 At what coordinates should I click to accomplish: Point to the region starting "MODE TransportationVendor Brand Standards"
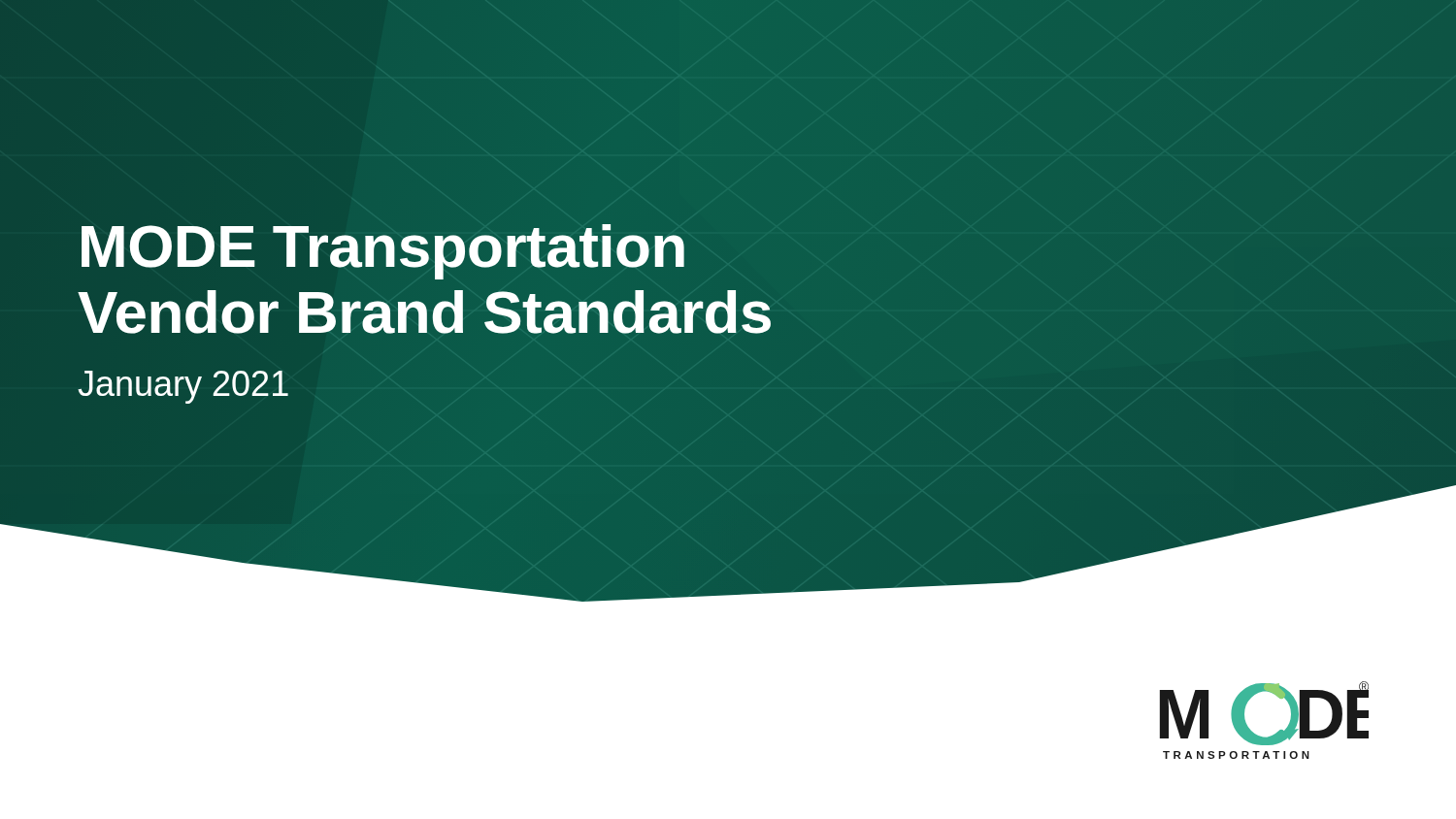466,280
